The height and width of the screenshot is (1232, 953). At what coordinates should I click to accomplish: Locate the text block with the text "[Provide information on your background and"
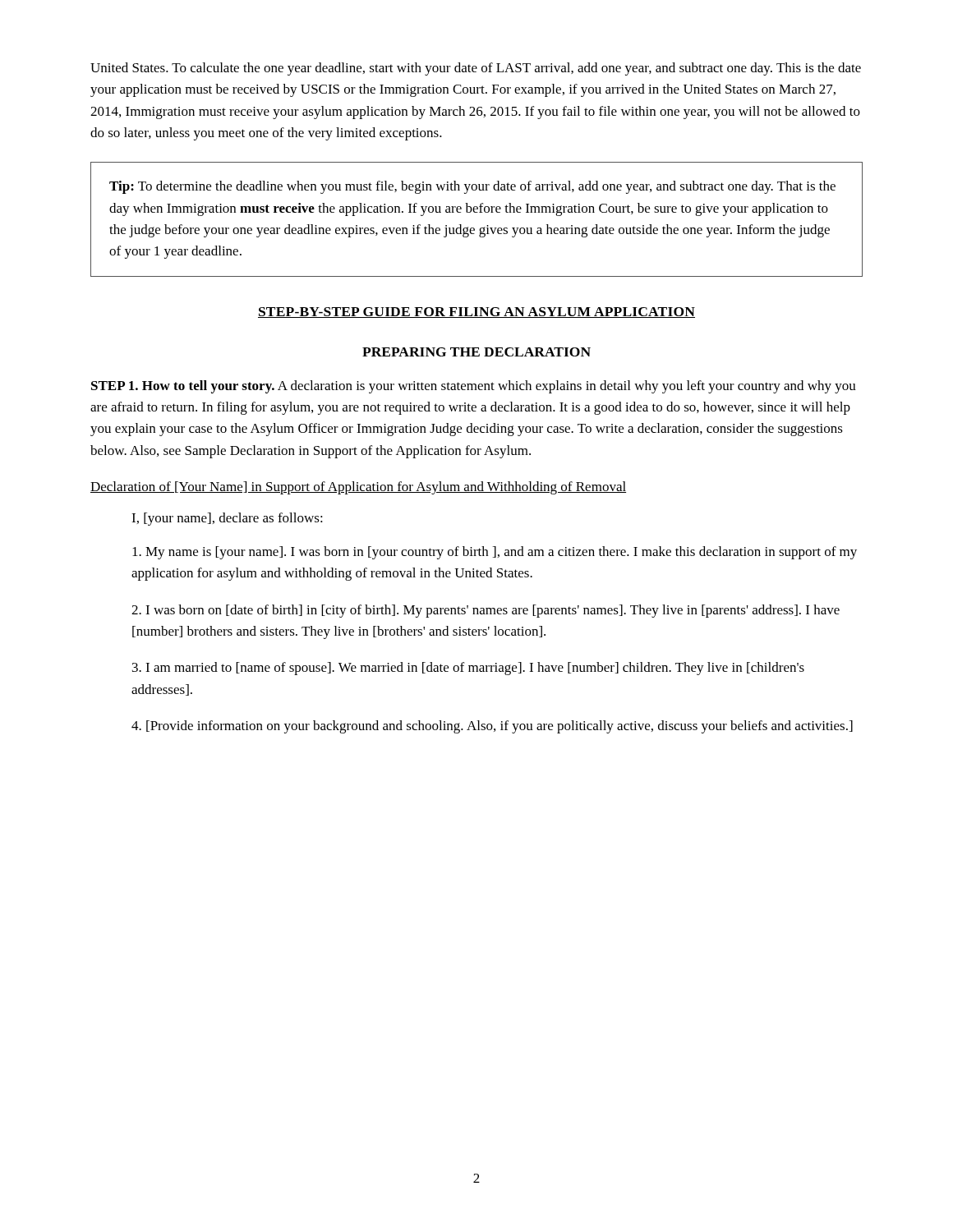(492, 726)
